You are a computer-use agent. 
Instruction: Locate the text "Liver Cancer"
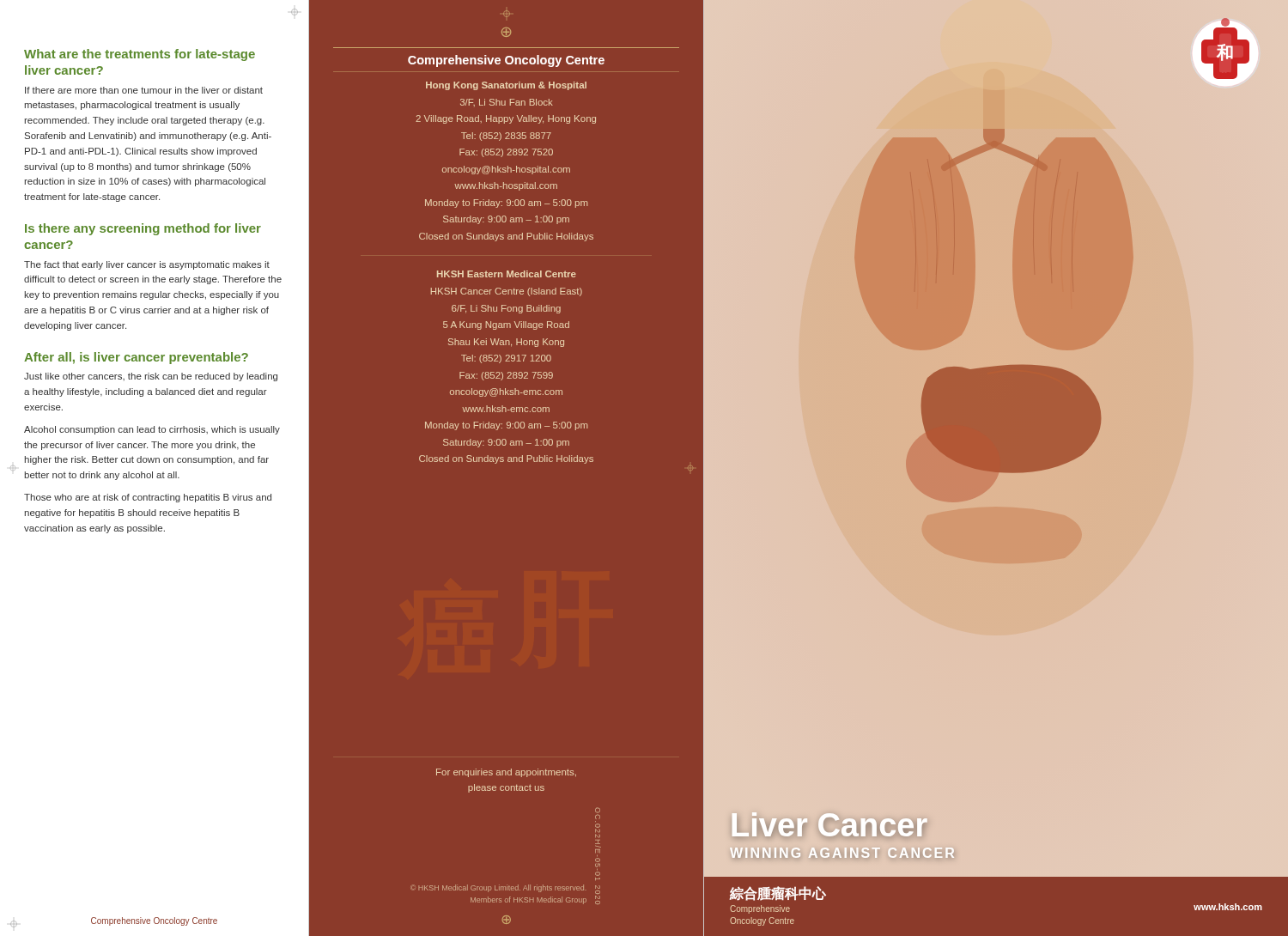click(x=829, y=826)
